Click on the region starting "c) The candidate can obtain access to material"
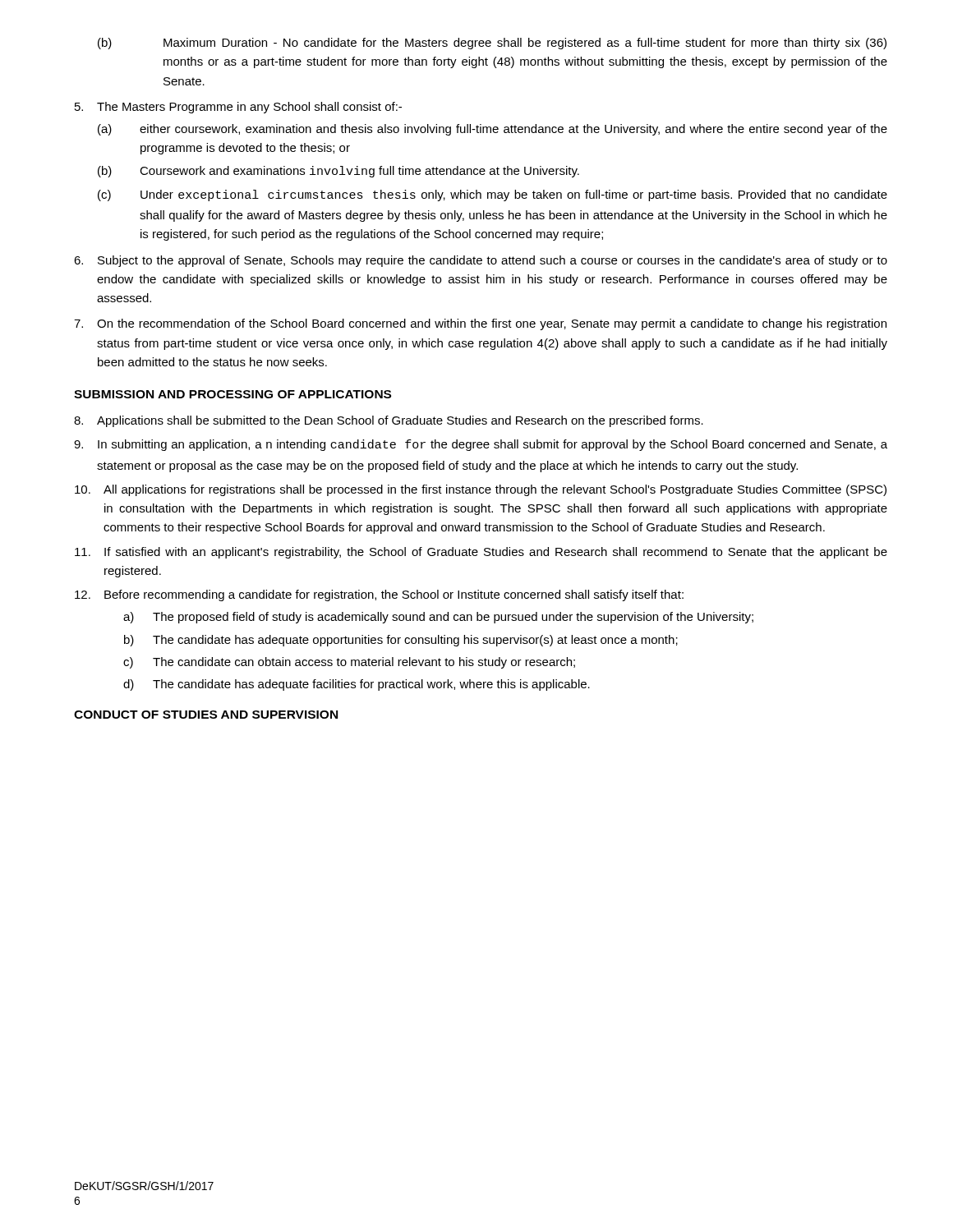 (505, 662)
